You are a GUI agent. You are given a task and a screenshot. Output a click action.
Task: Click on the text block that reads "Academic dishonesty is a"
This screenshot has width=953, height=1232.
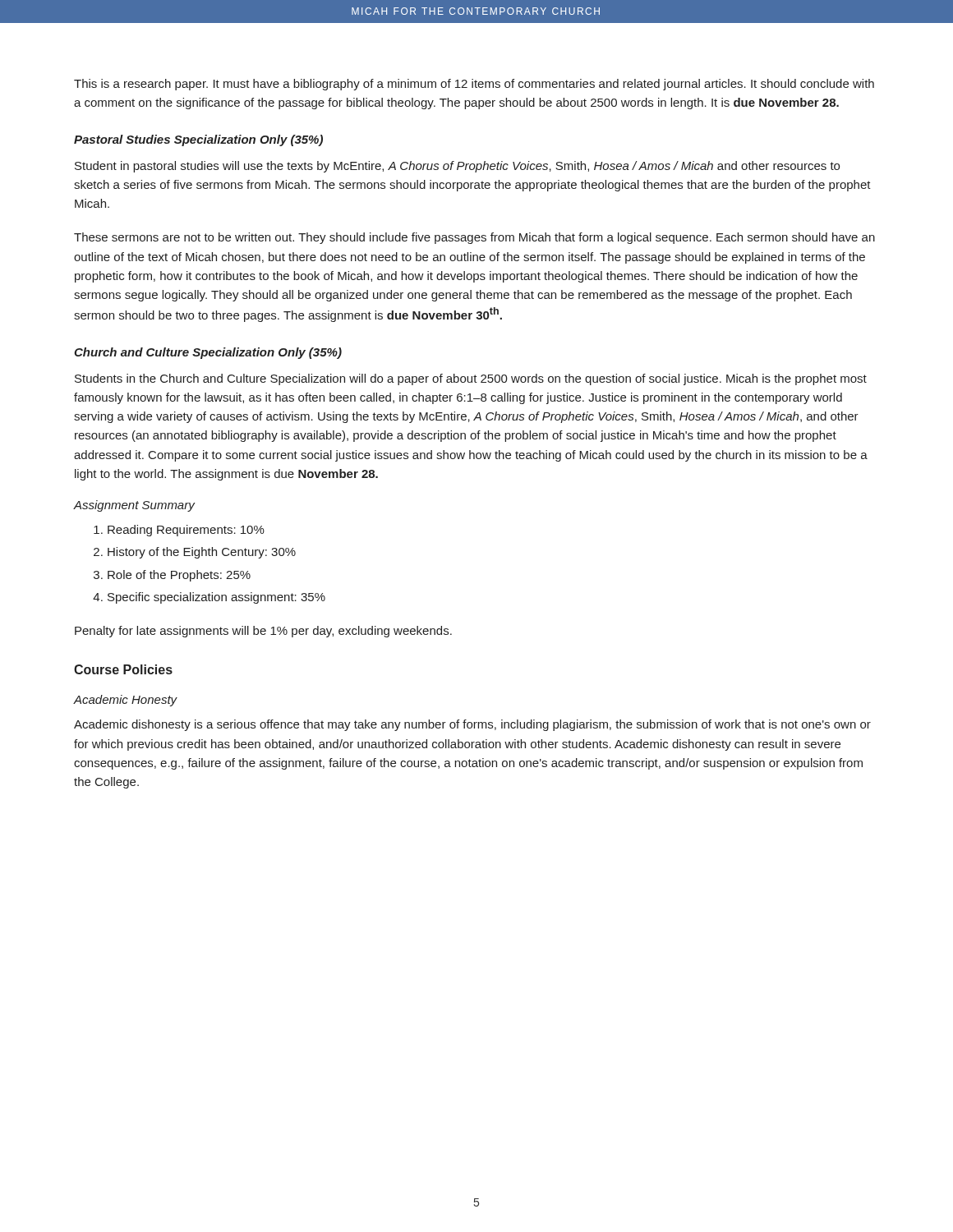(472, 753)
